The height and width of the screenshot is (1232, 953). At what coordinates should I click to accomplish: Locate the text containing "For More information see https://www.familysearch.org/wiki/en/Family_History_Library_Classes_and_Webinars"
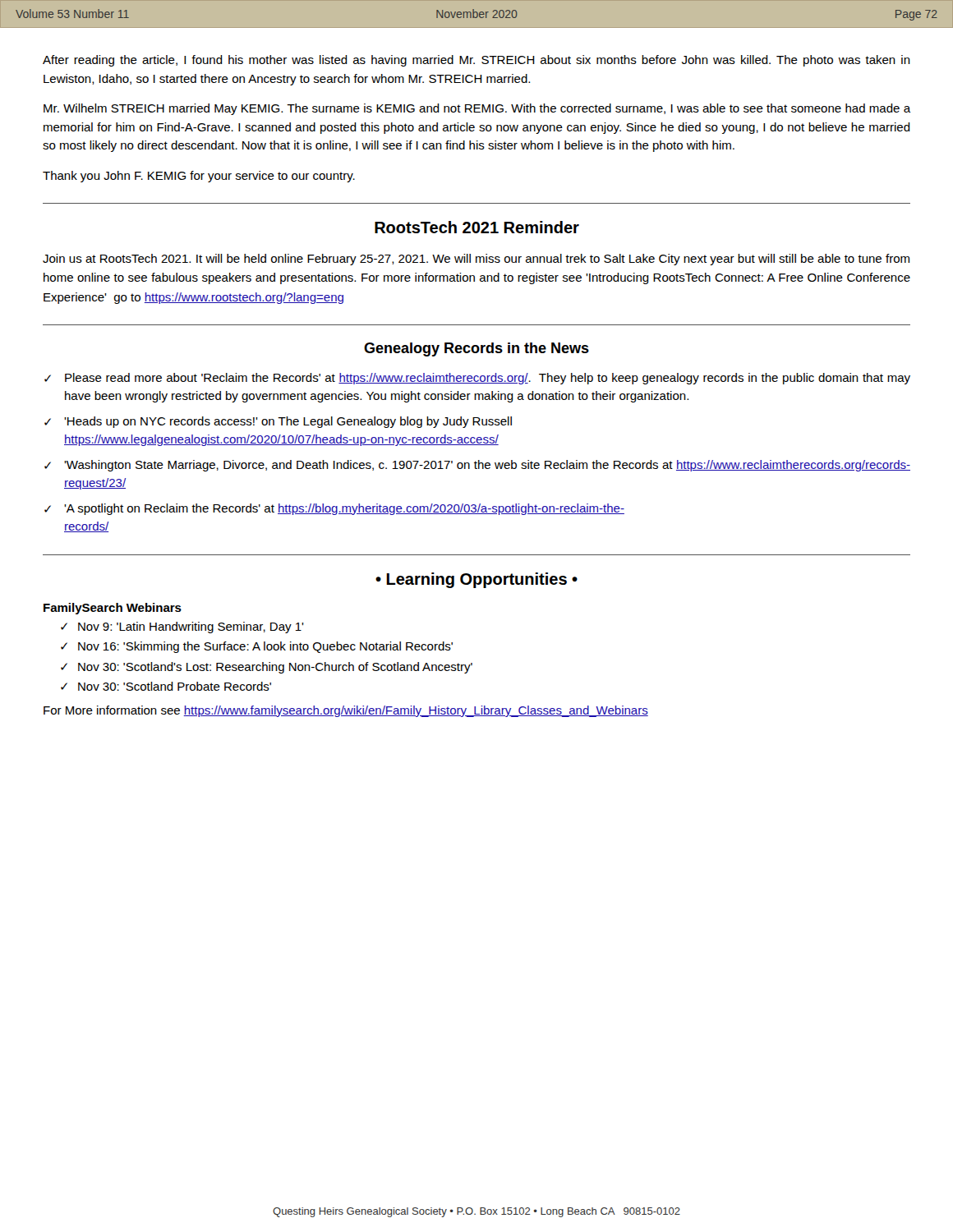[345, 710]
